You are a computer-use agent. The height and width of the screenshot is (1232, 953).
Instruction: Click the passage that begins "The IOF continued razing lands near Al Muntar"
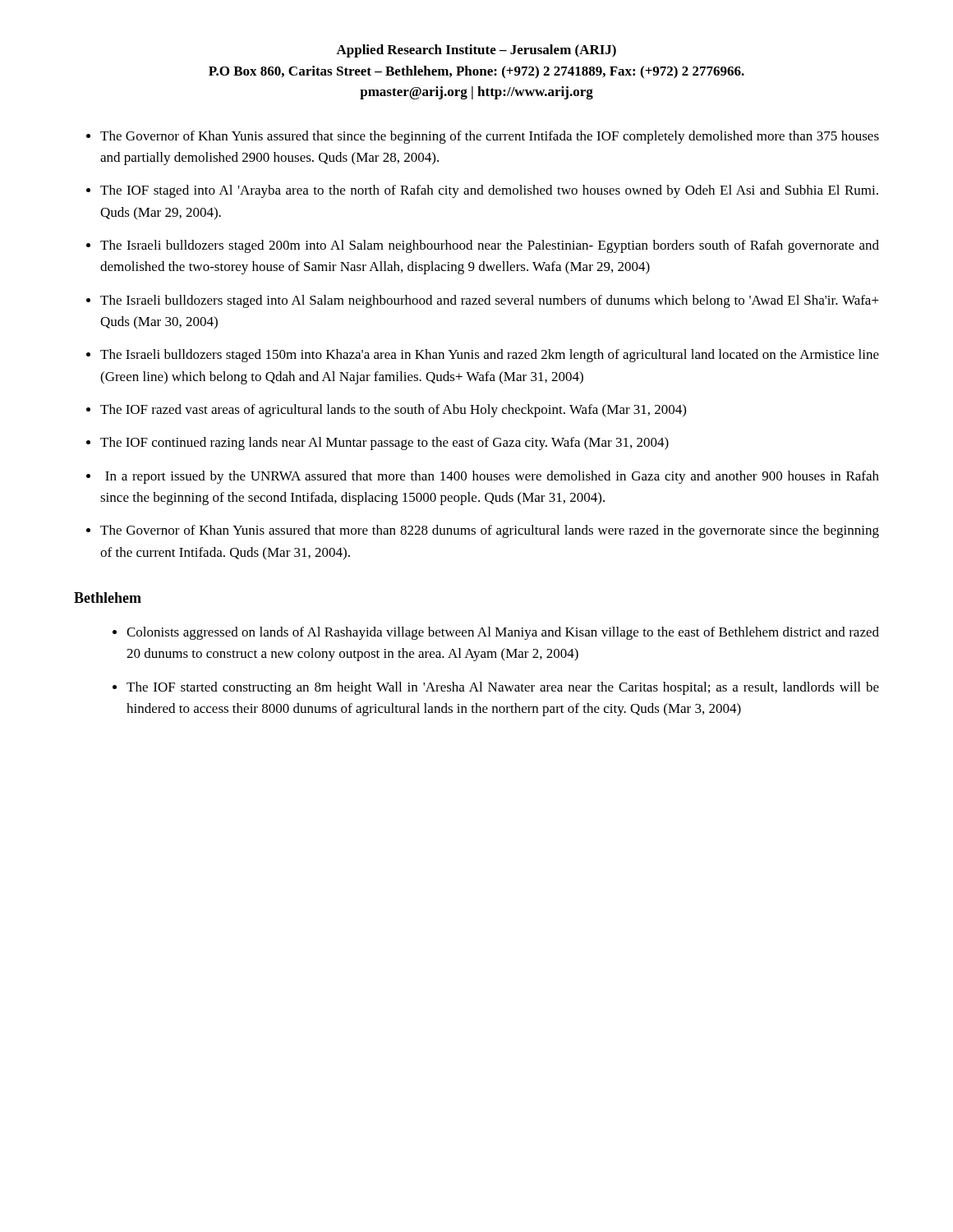coord(385,443)
